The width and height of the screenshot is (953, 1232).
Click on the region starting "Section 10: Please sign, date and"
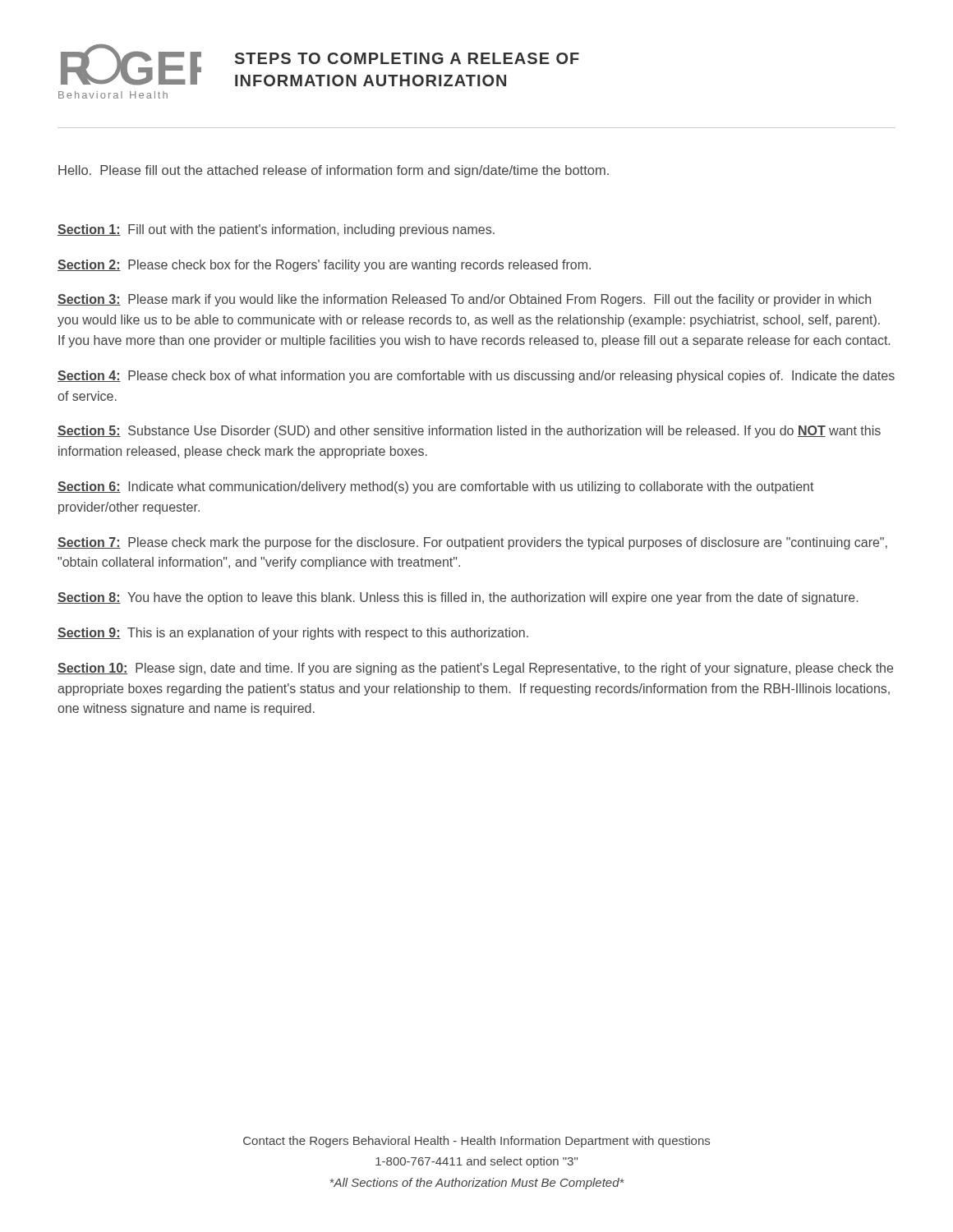pos(476,688)
